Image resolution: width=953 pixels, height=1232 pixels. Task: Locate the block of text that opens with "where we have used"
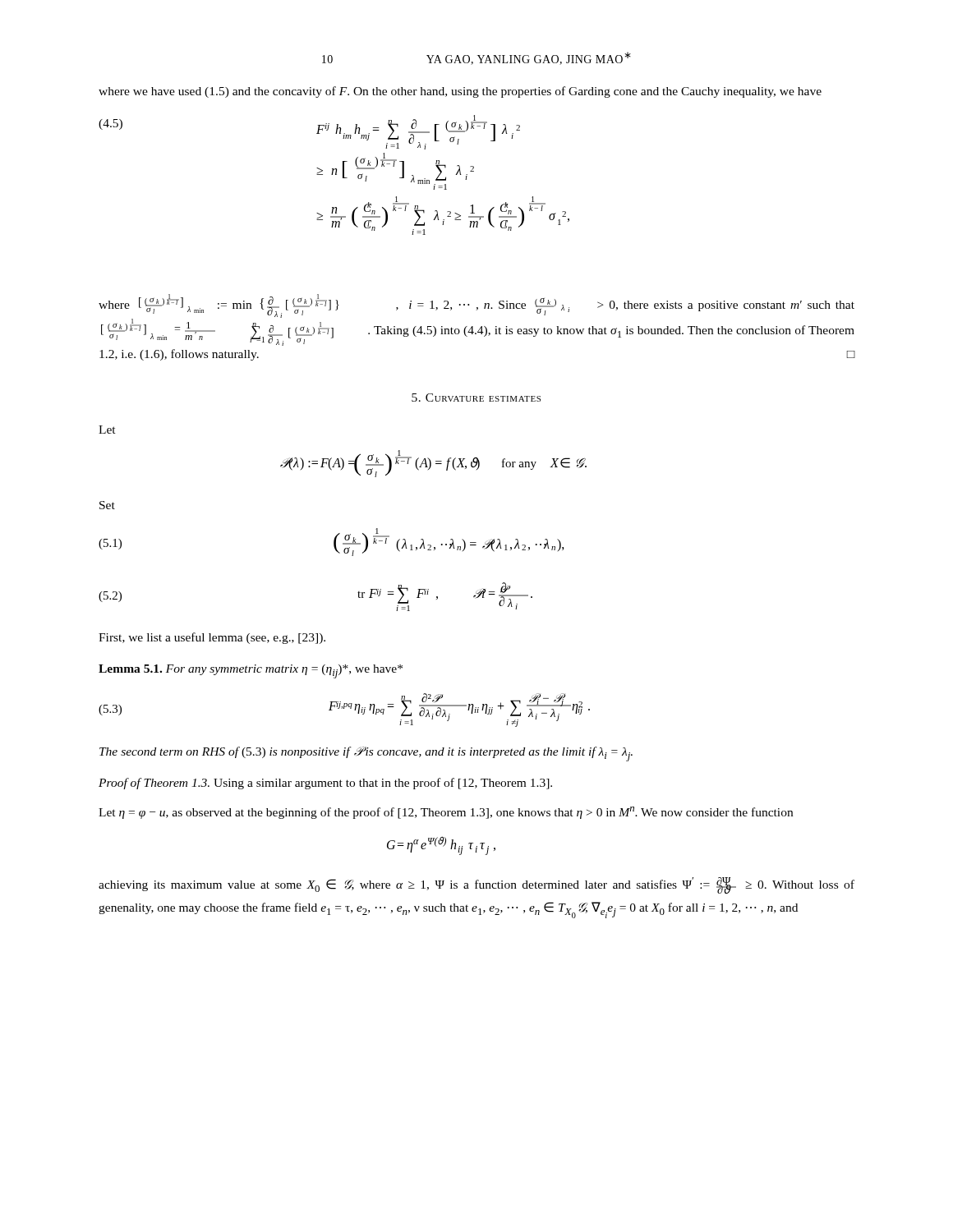click(460, 90)
